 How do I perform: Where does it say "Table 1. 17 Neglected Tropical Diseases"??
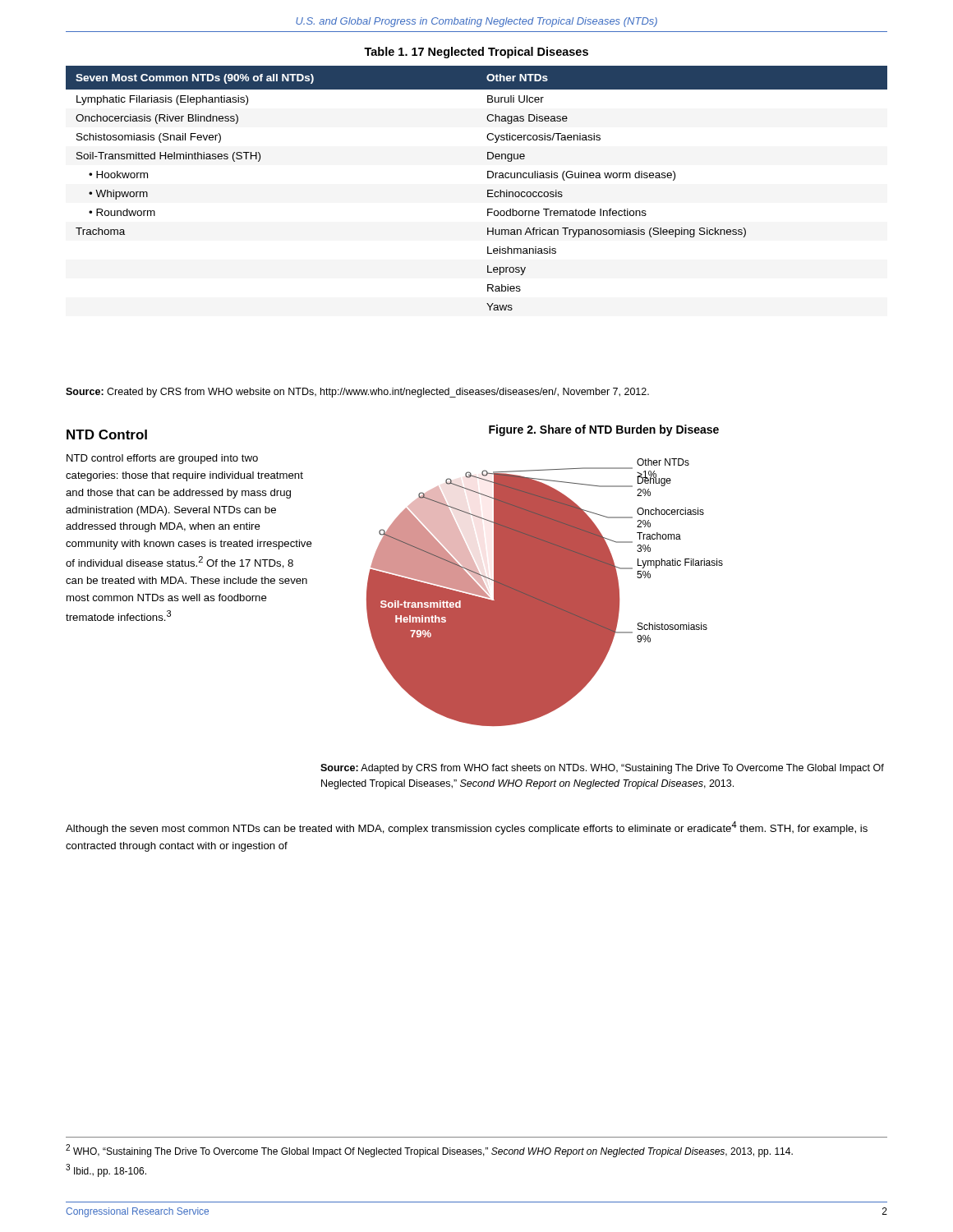476,52
